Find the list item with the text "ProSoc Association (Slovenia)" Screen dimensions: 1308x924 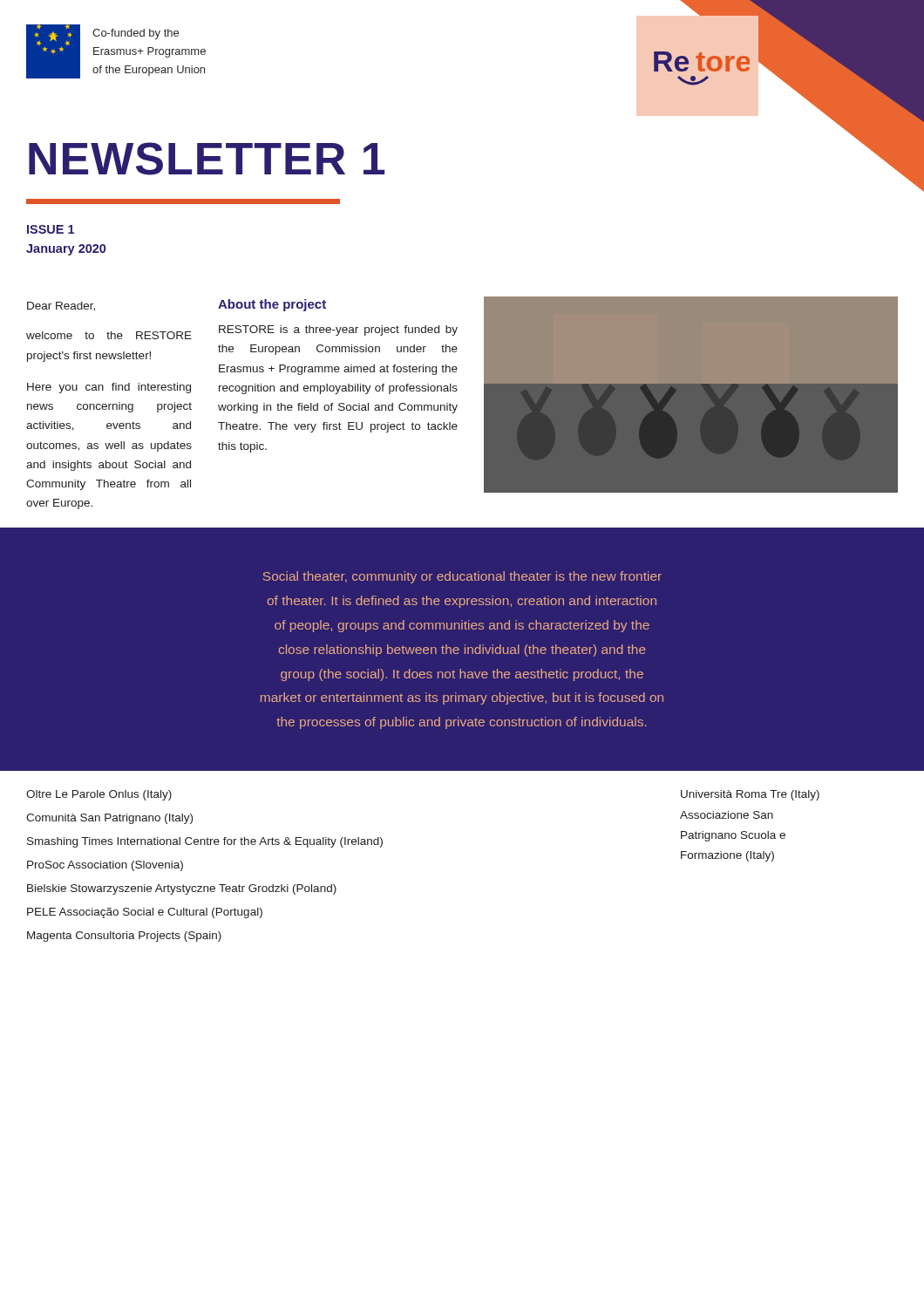(x=105, y=865)
